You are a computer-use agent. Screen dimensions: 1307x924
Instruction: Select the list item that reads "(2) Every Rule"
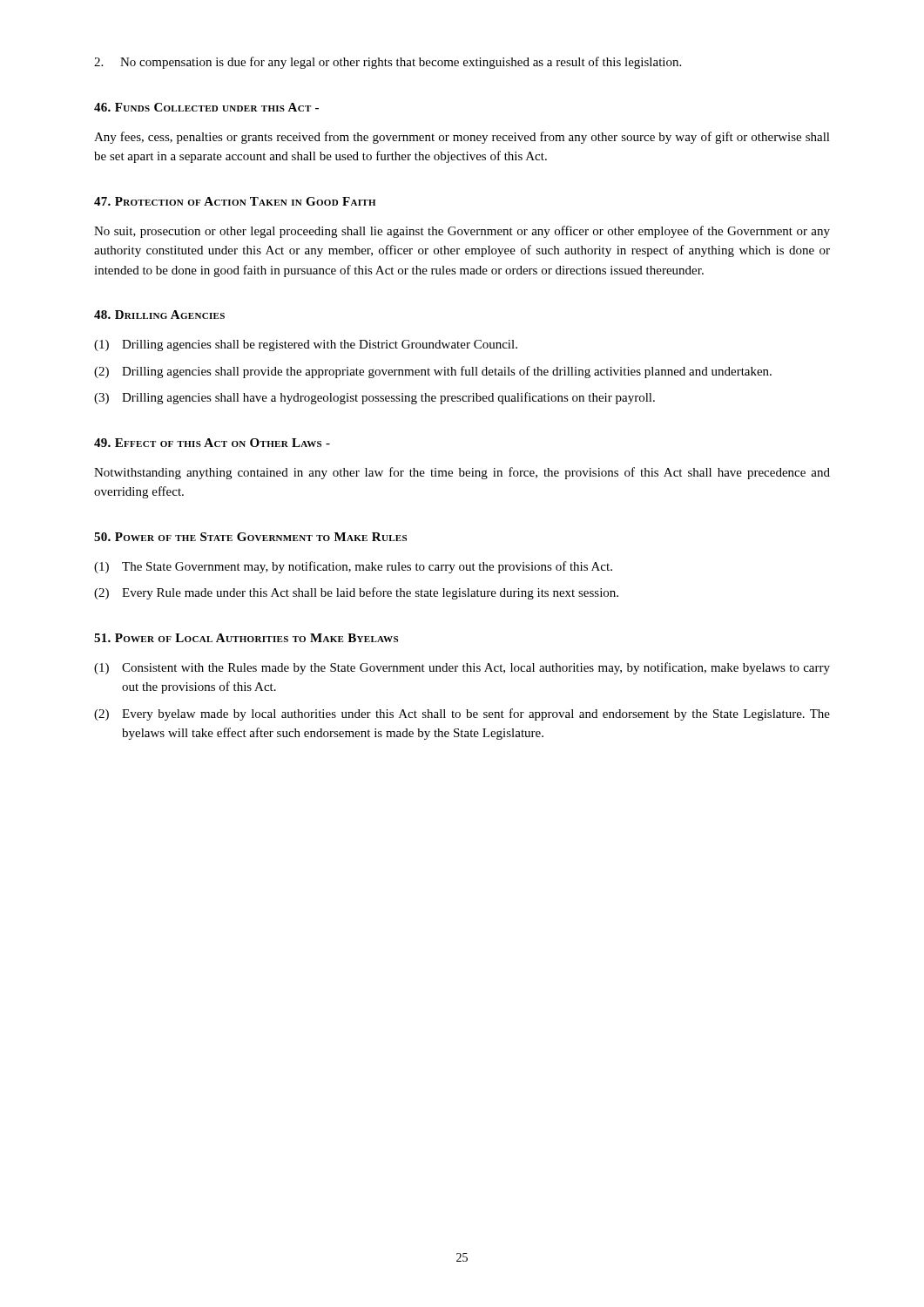(x=462, y=593)
